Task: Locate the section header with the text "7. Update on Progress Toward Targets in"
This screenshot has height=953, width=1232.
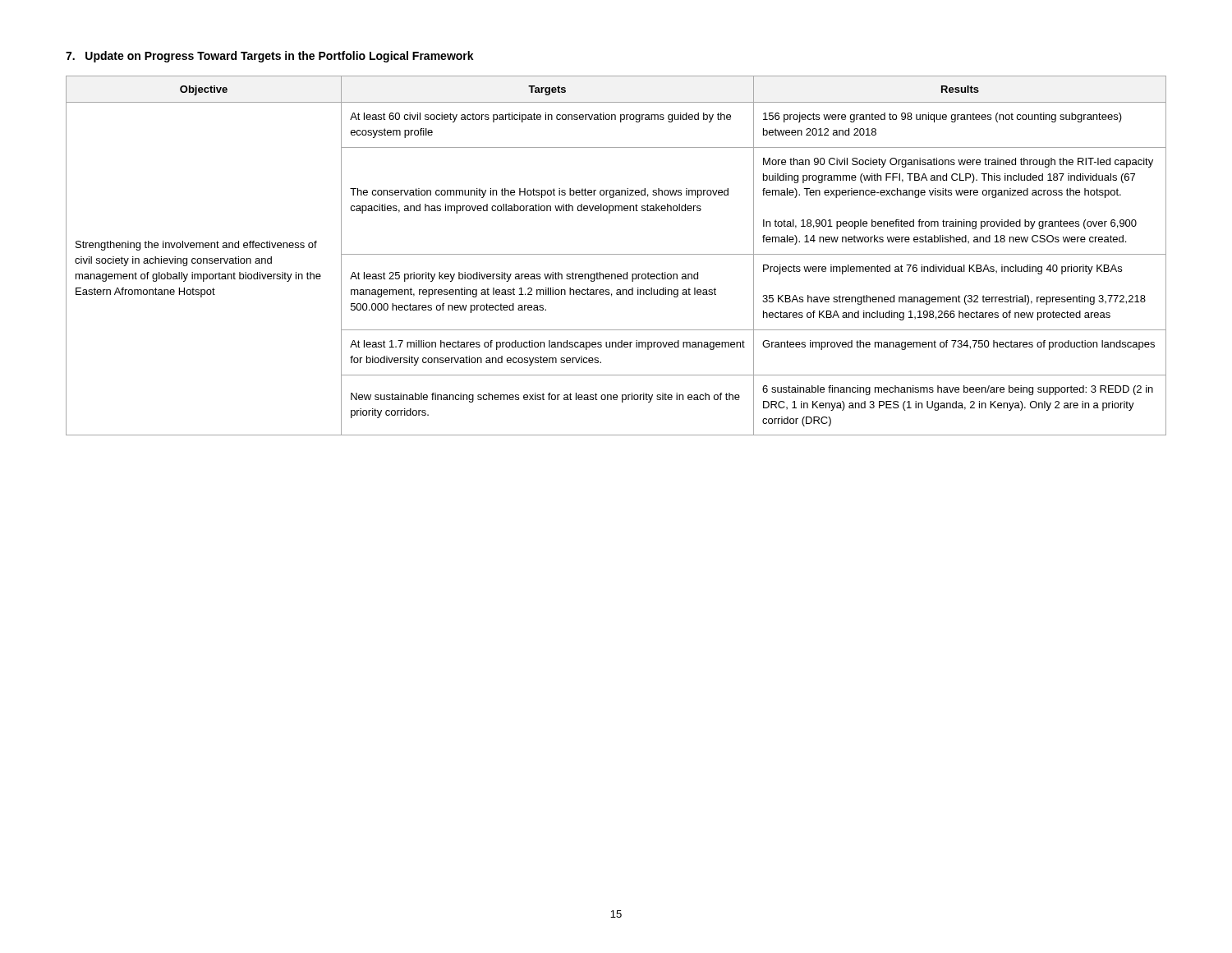Action: 270,56
